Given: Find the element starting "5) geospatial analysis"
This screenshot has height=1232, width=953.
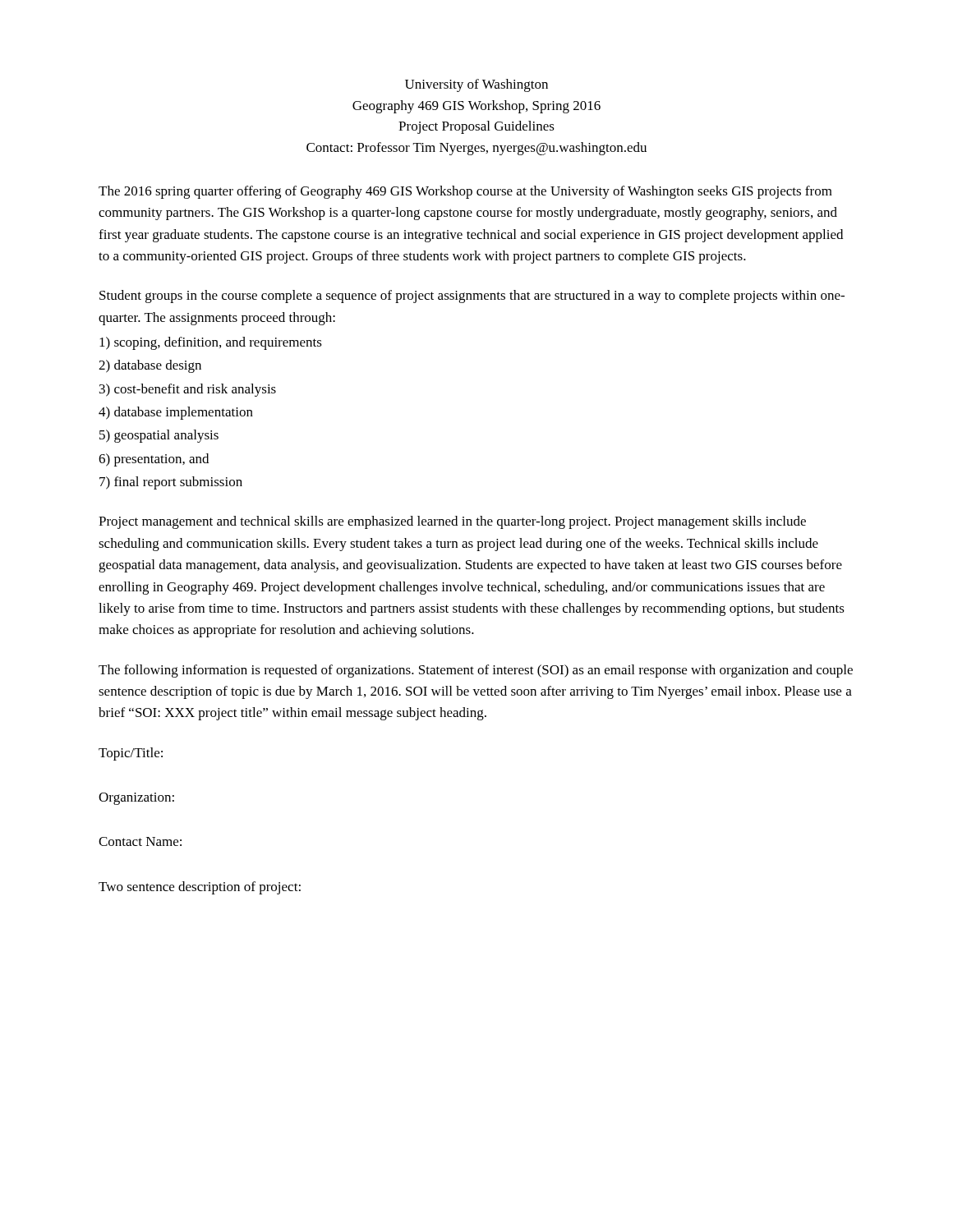Looking at the screenshot, I should pos(159,435).
